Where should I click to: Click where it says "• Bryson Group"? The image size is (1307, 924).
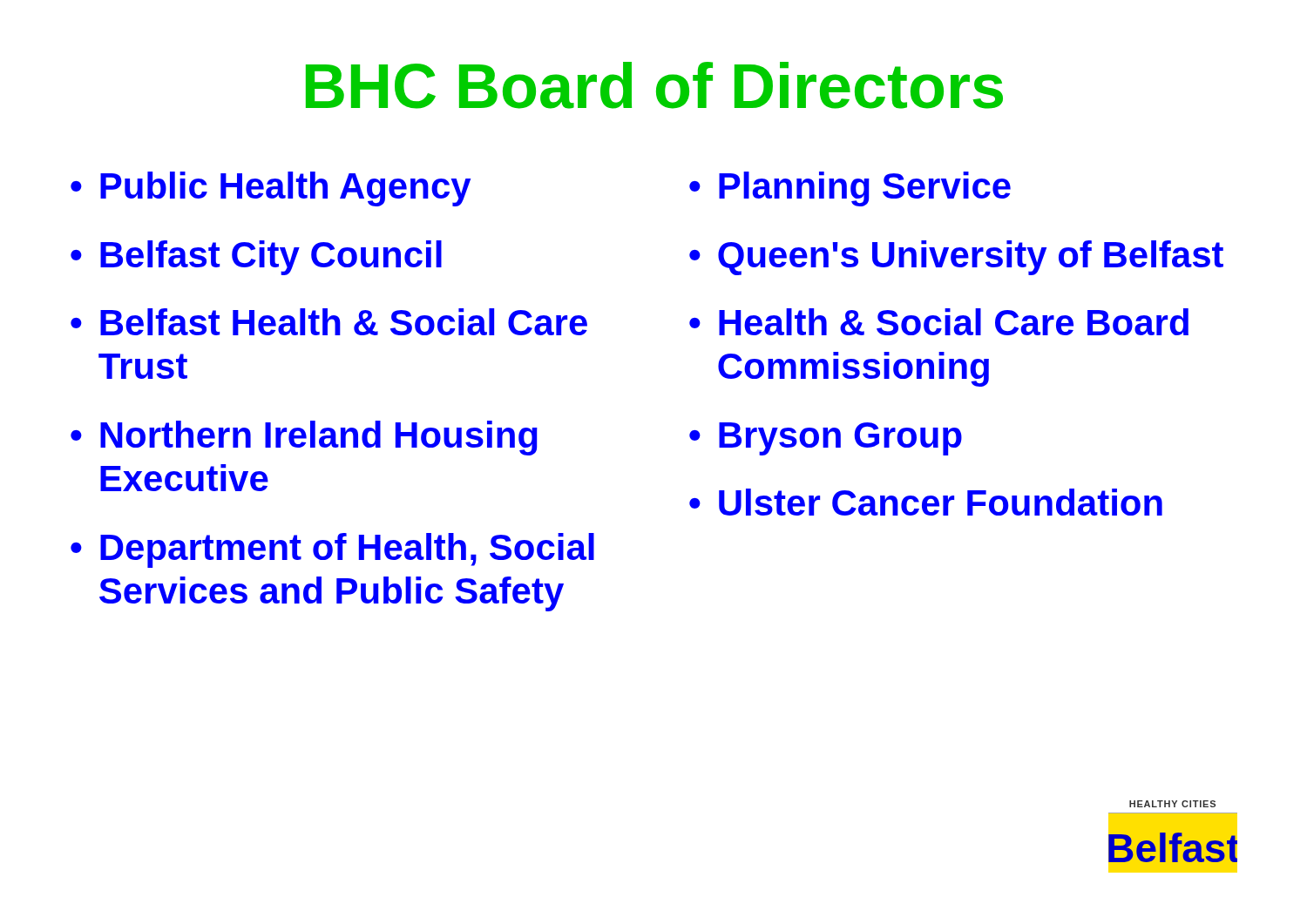(826, 435)
